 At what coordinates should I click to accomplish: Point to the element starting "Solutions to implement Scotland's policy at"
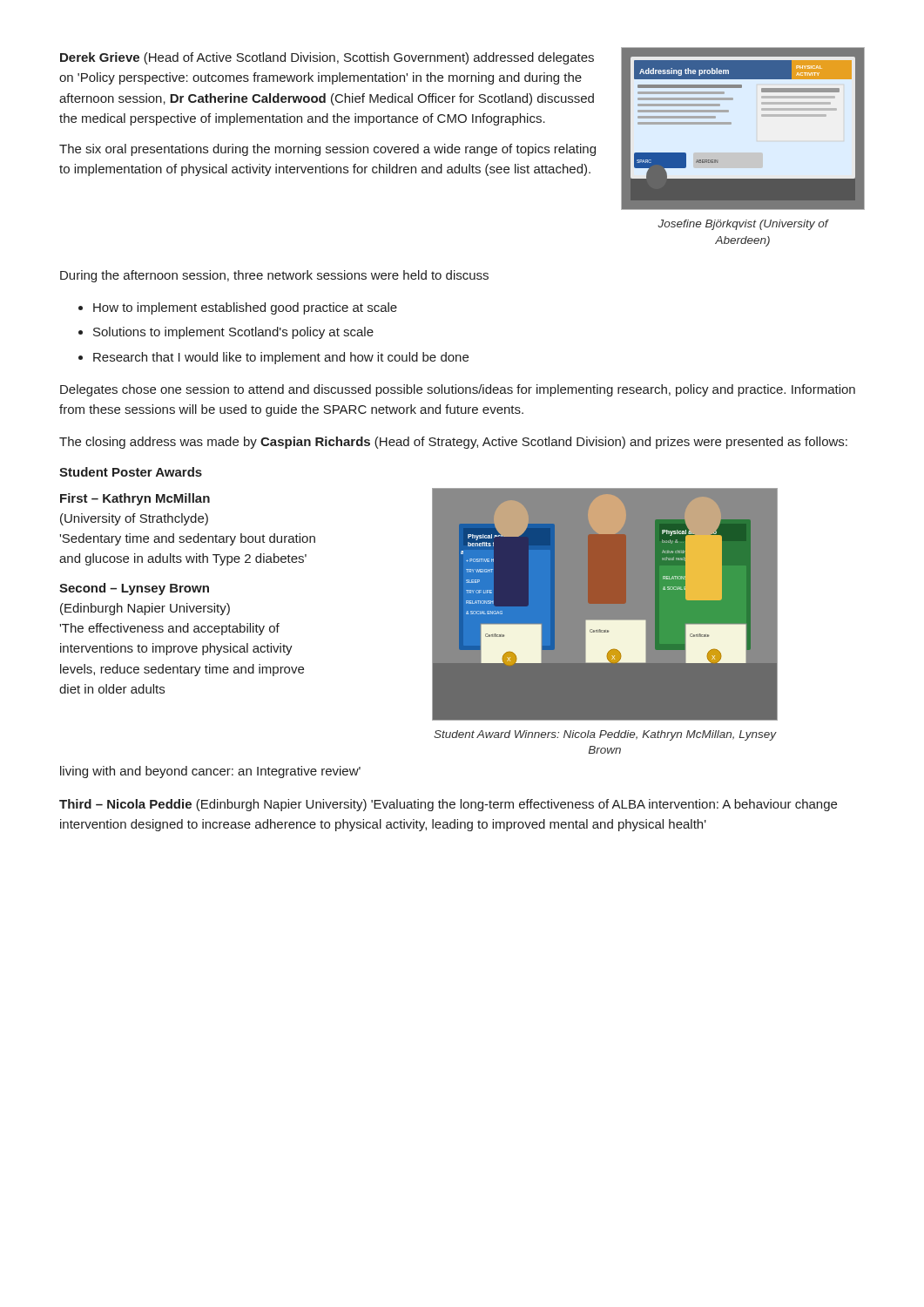(x=233, y=332)
